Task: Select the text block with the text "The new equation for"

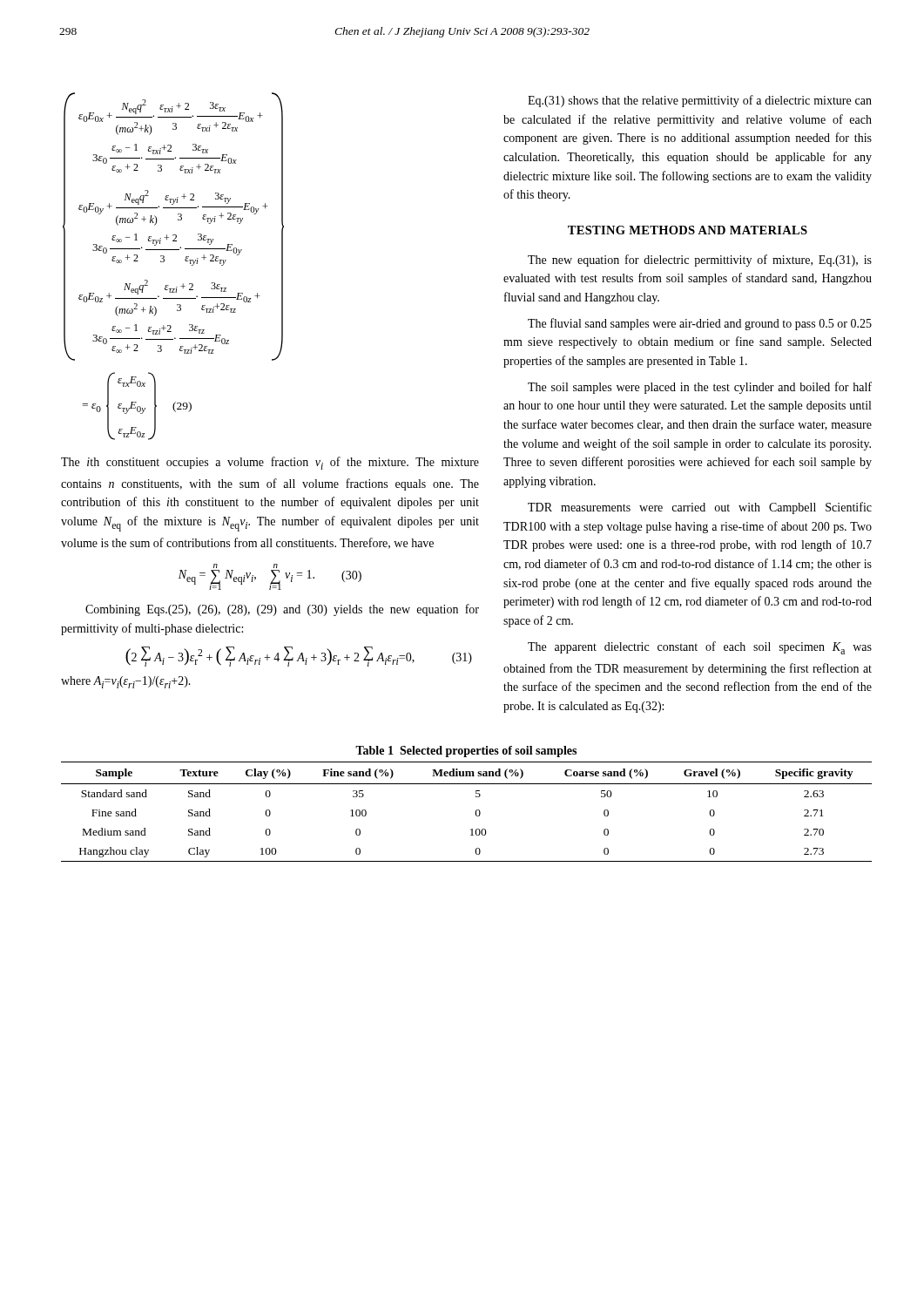Action: (700, 261)
